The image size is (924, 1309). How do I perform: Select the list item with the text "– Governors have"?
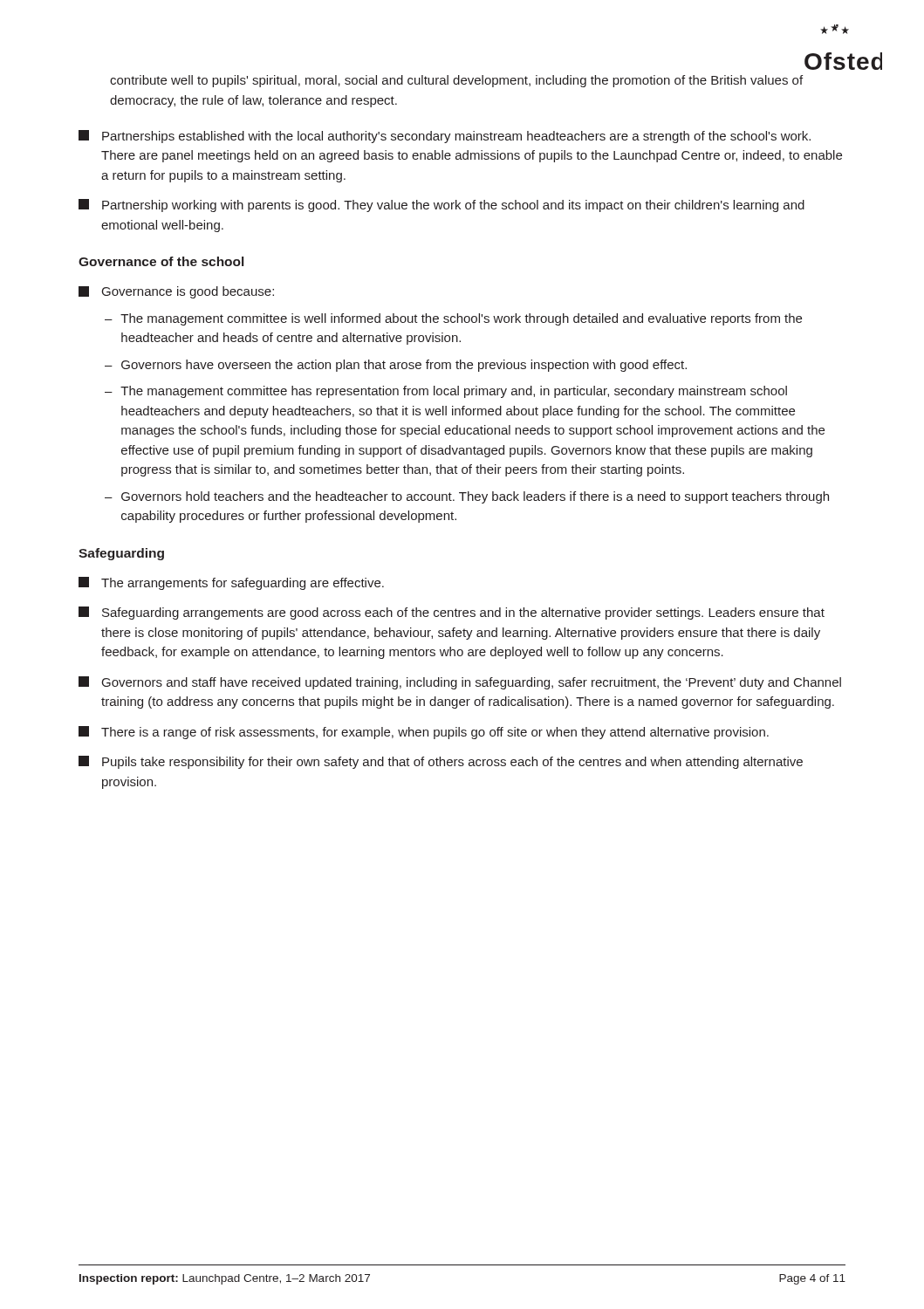click(x=475, y=365)
